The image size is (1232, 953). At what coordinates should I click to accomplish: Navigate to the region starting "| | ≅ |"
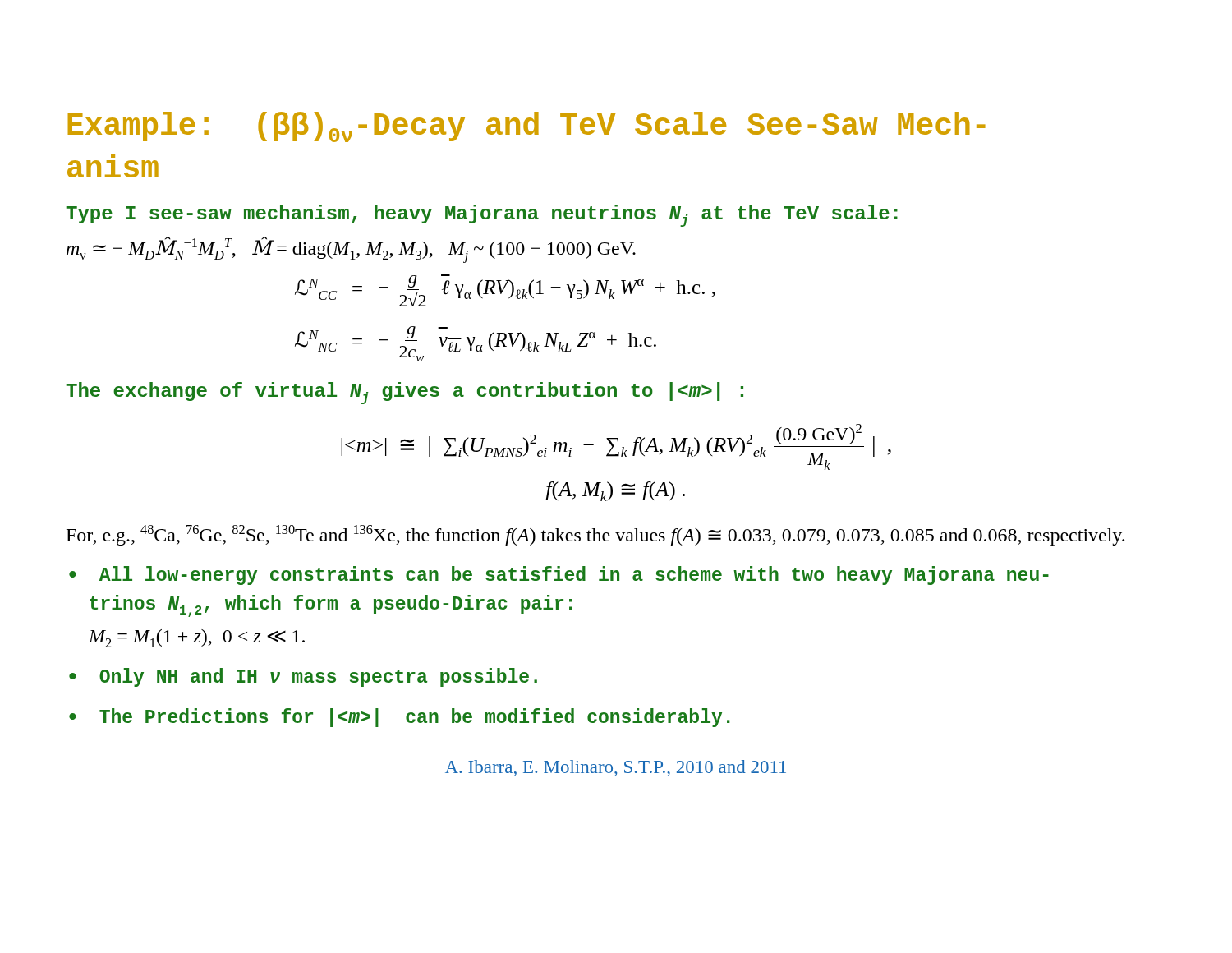pyautogui.click(x=616, y=447)
